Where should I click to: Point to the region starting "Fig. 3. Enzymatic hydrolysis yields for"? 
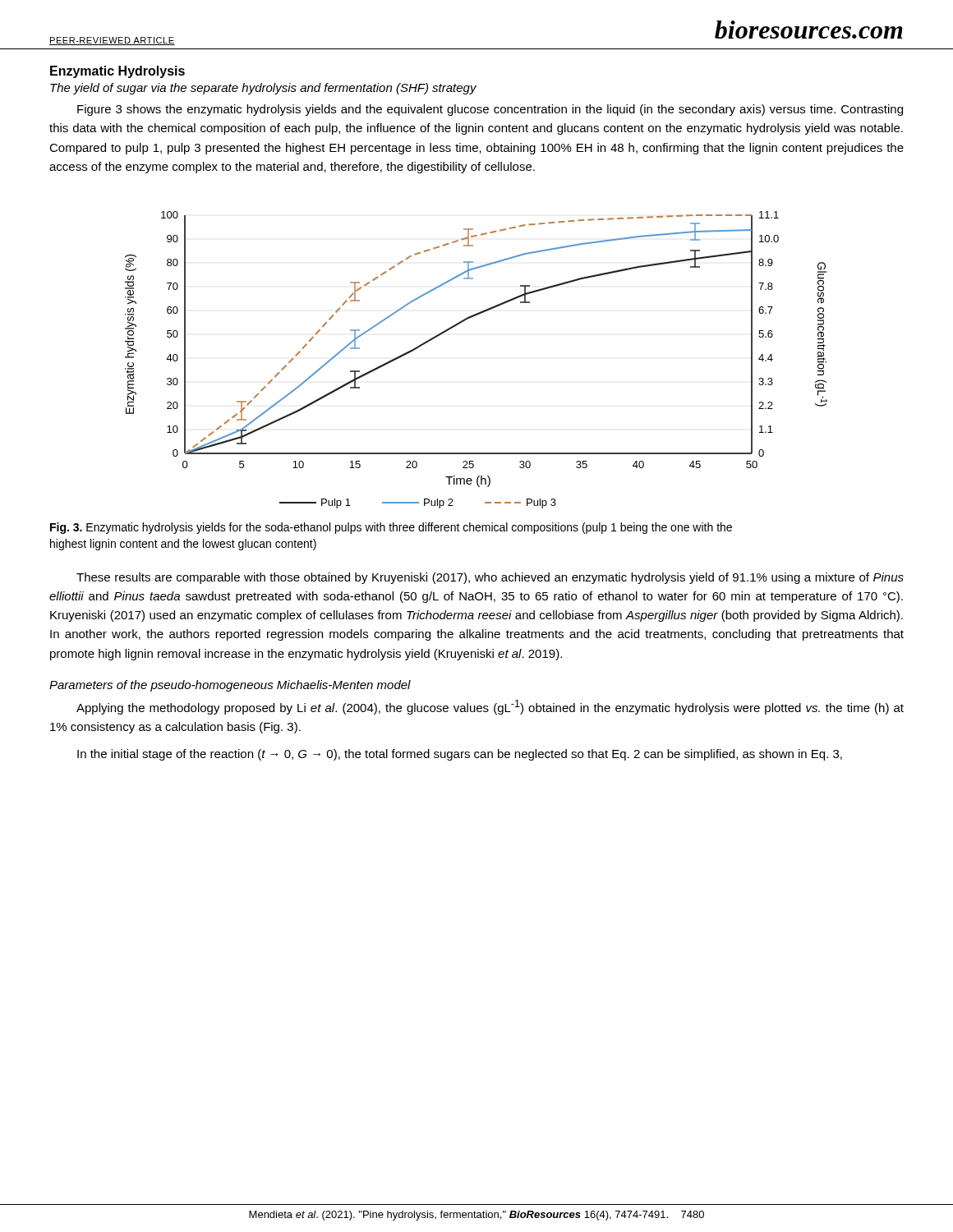pos(391,536)
